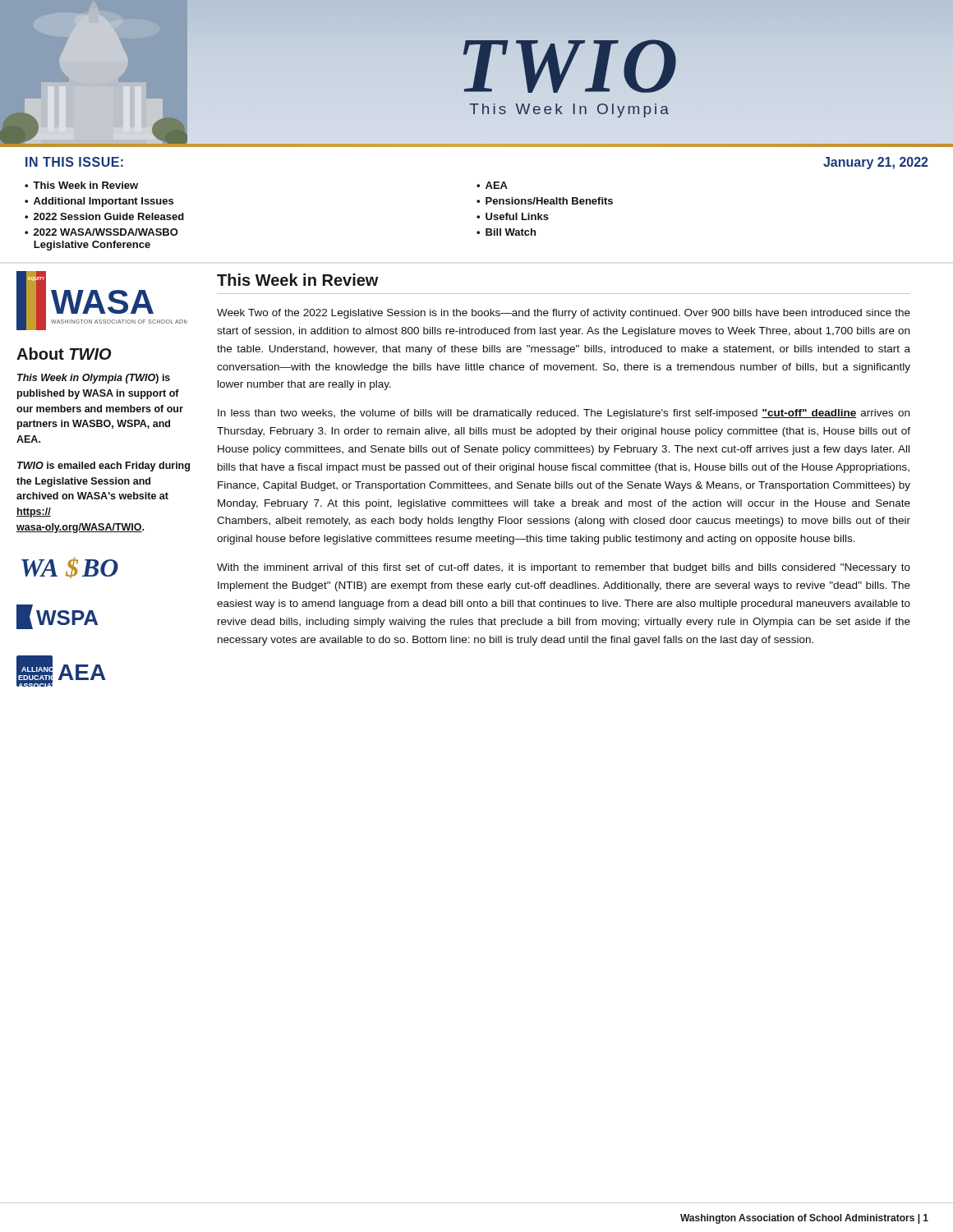Image resolution: width=953 pixels, height=1232 pixels.
Task: Click on the list item with the text "•Additional Important Issues"
Action: tap(99, 201)
